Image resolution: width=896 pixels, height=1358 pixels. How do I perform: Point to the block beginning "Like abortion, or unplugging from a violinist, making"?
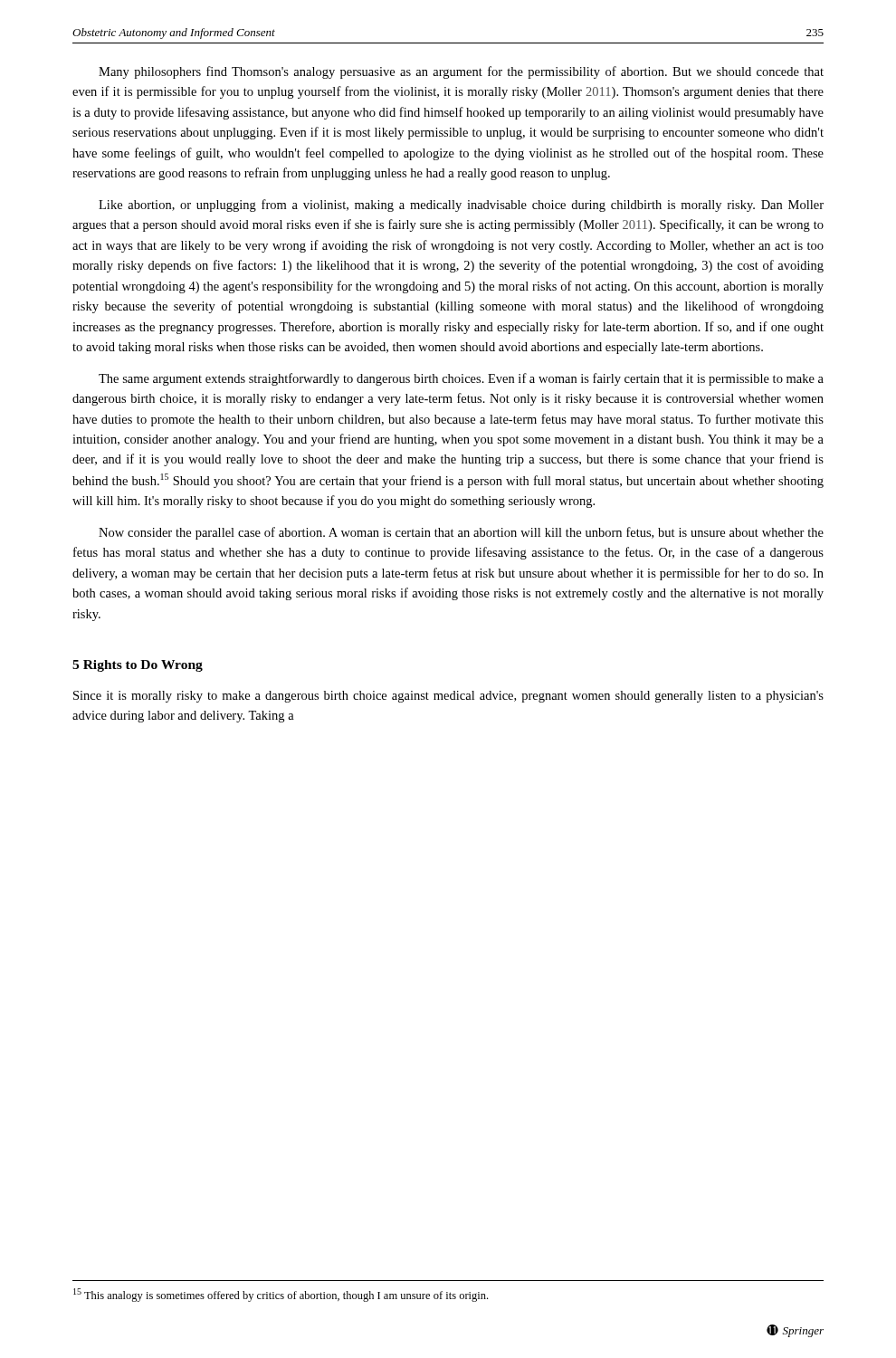tap(448, 276)
